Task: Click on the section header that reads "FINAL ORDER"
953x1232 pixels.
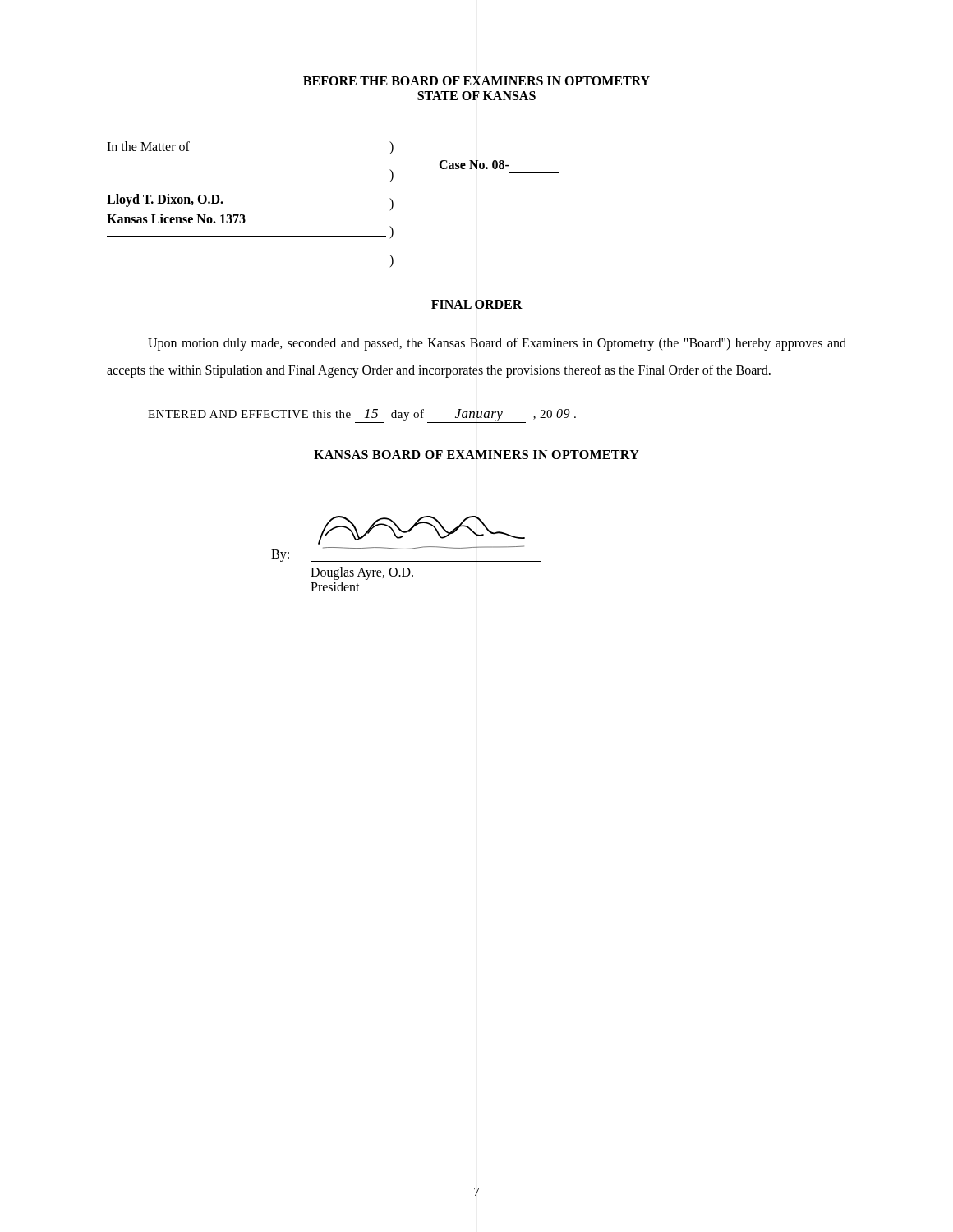Action: coord(476,304)
